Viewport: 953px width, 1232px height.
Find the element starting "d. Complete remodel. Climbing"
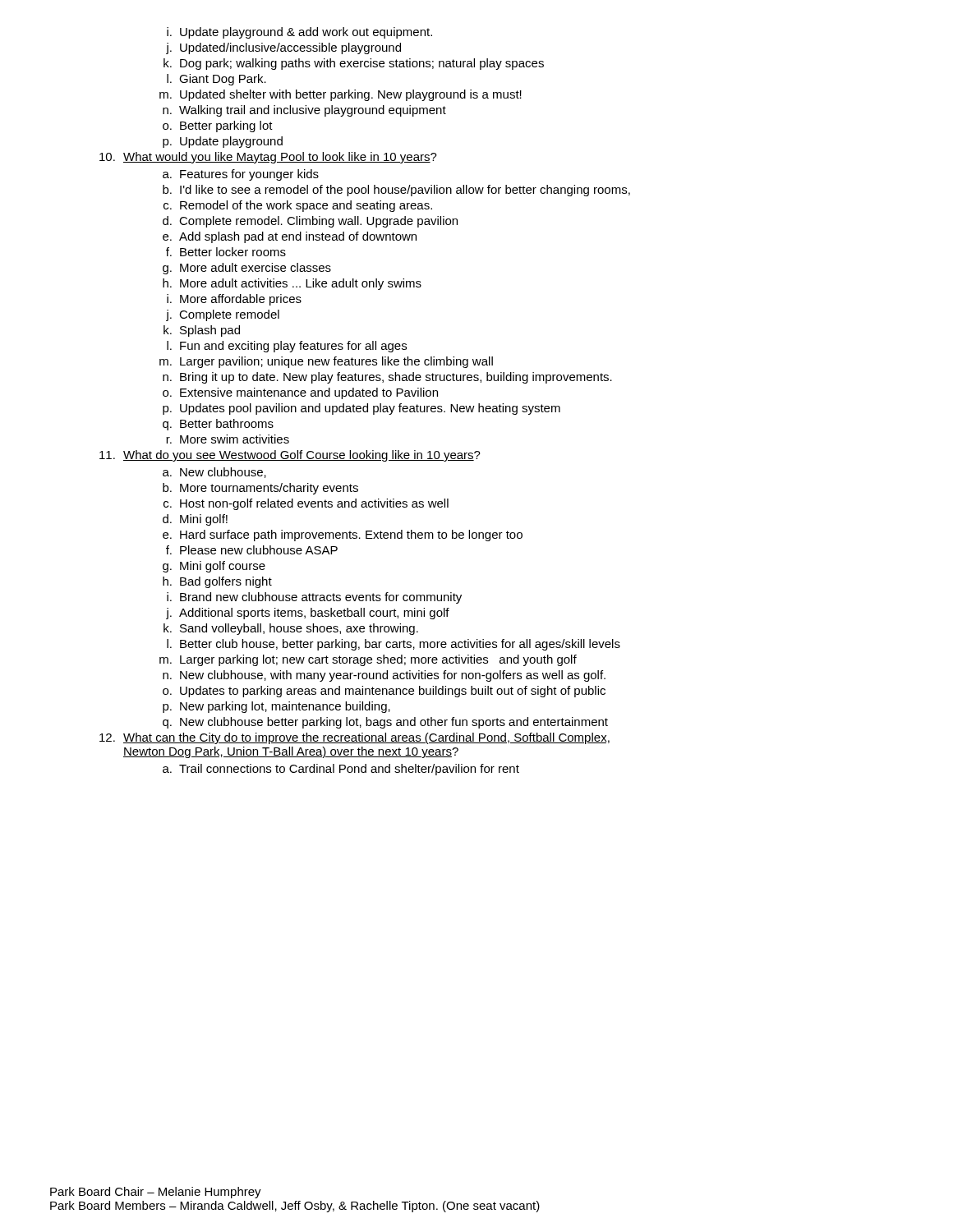tap(303, 221)
